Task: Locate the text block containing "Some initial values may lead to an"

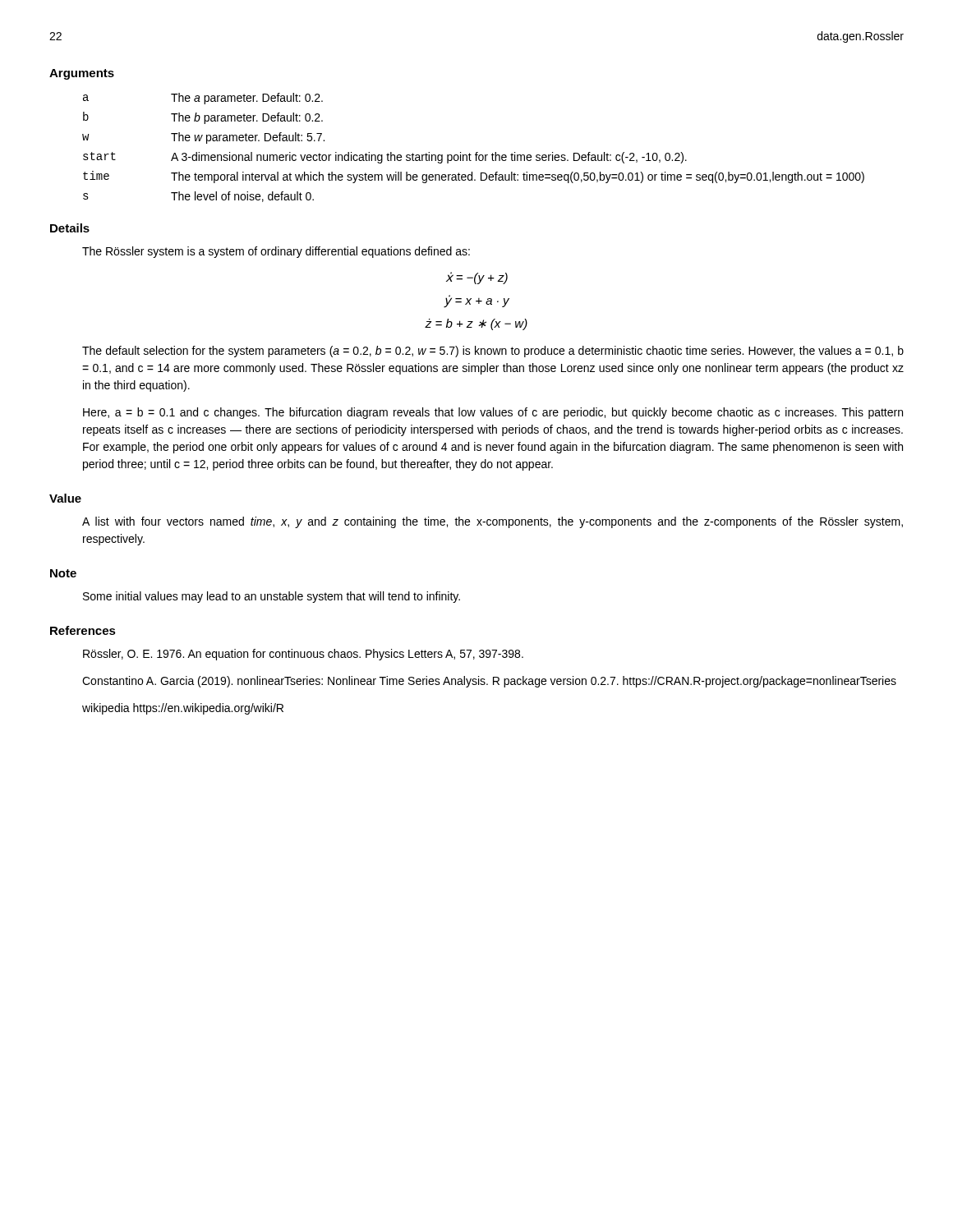Action: [x=272, y=596]
